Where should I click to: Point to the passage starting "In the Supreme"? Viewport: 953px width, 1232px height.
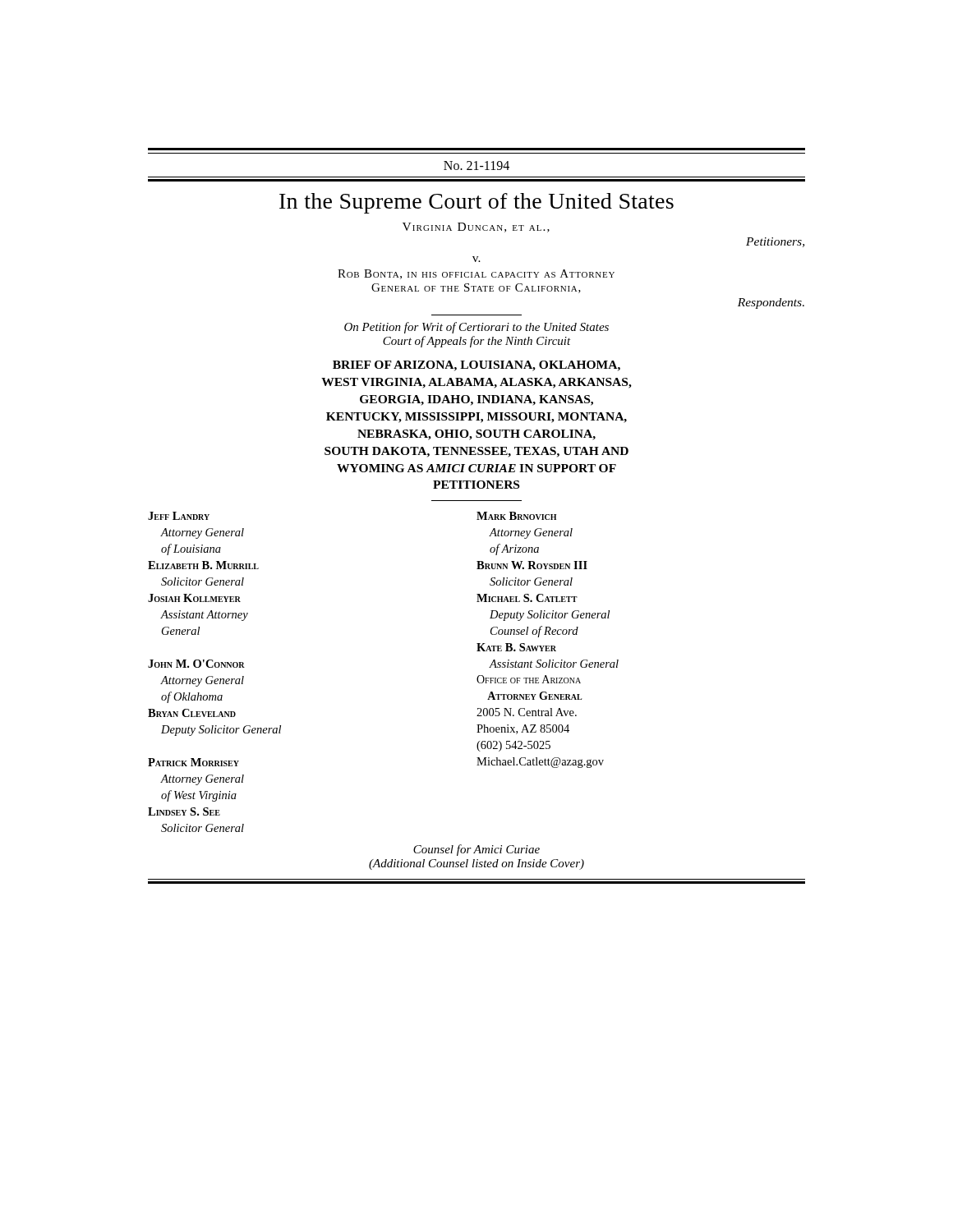coord(476,201)
